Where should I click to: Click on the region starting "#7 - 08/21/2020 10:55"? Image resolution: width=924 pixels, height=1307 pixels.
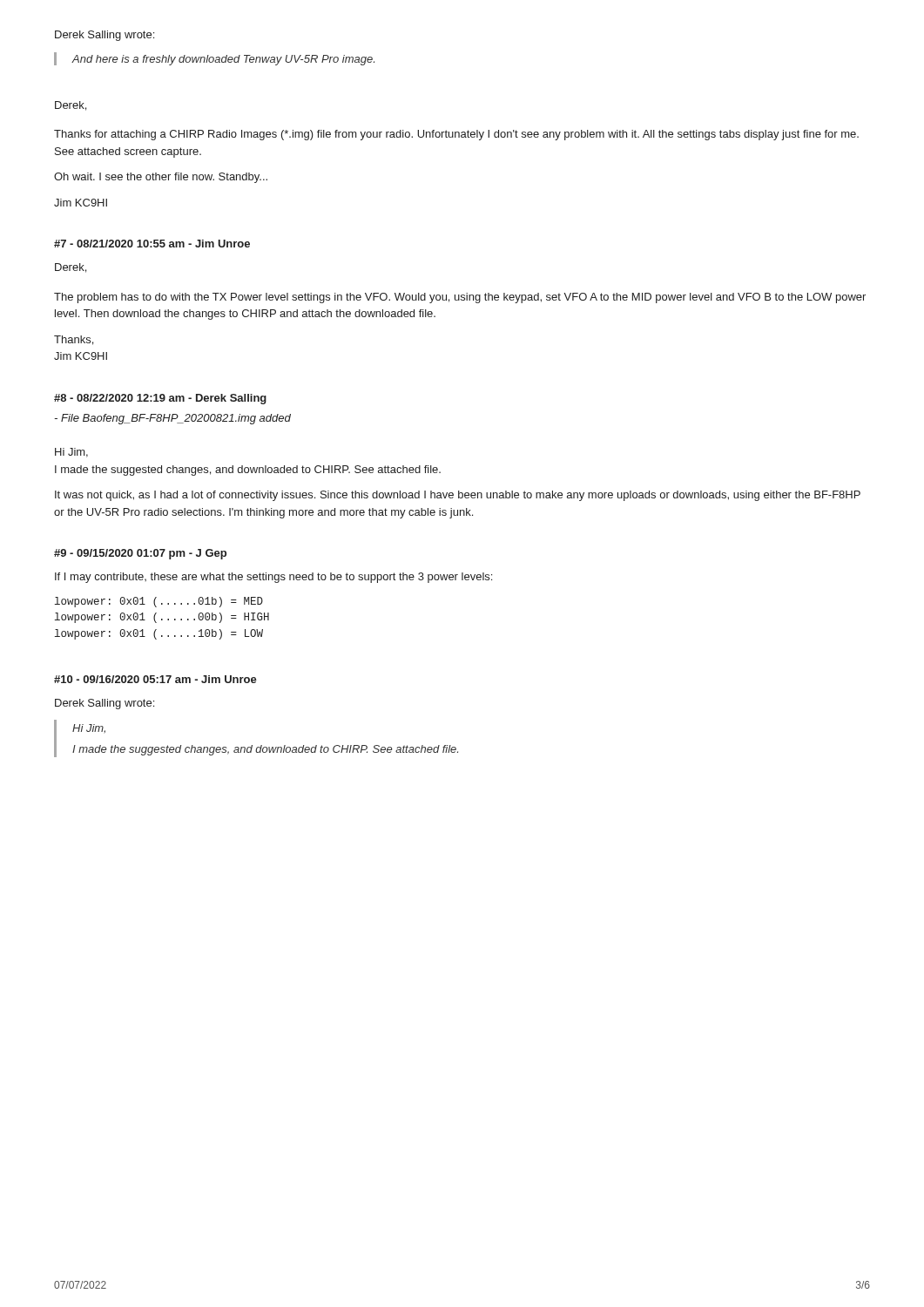tap(152, 243)
